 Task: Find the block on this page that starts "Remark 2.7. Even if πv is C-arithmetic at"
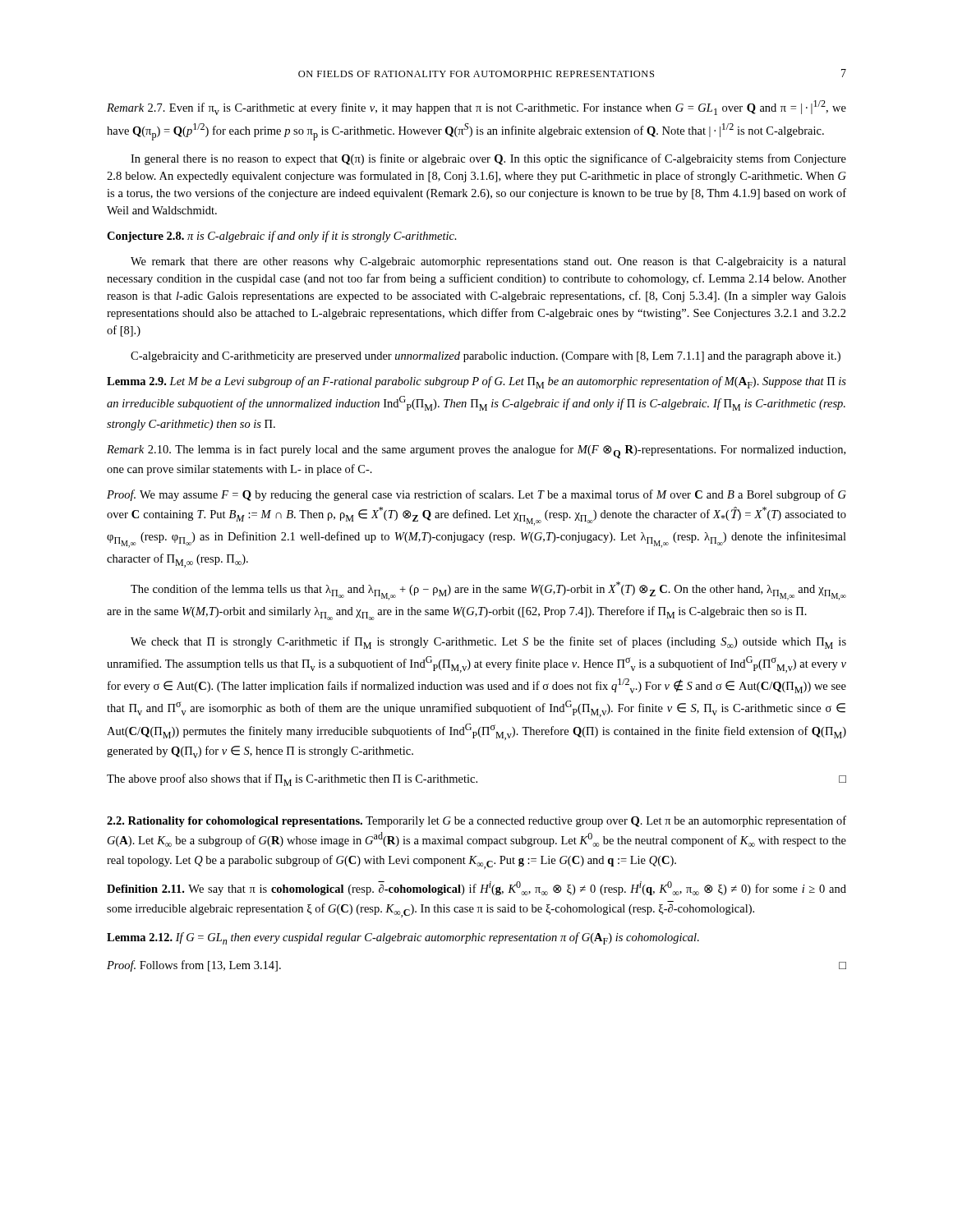click(476, 120)
